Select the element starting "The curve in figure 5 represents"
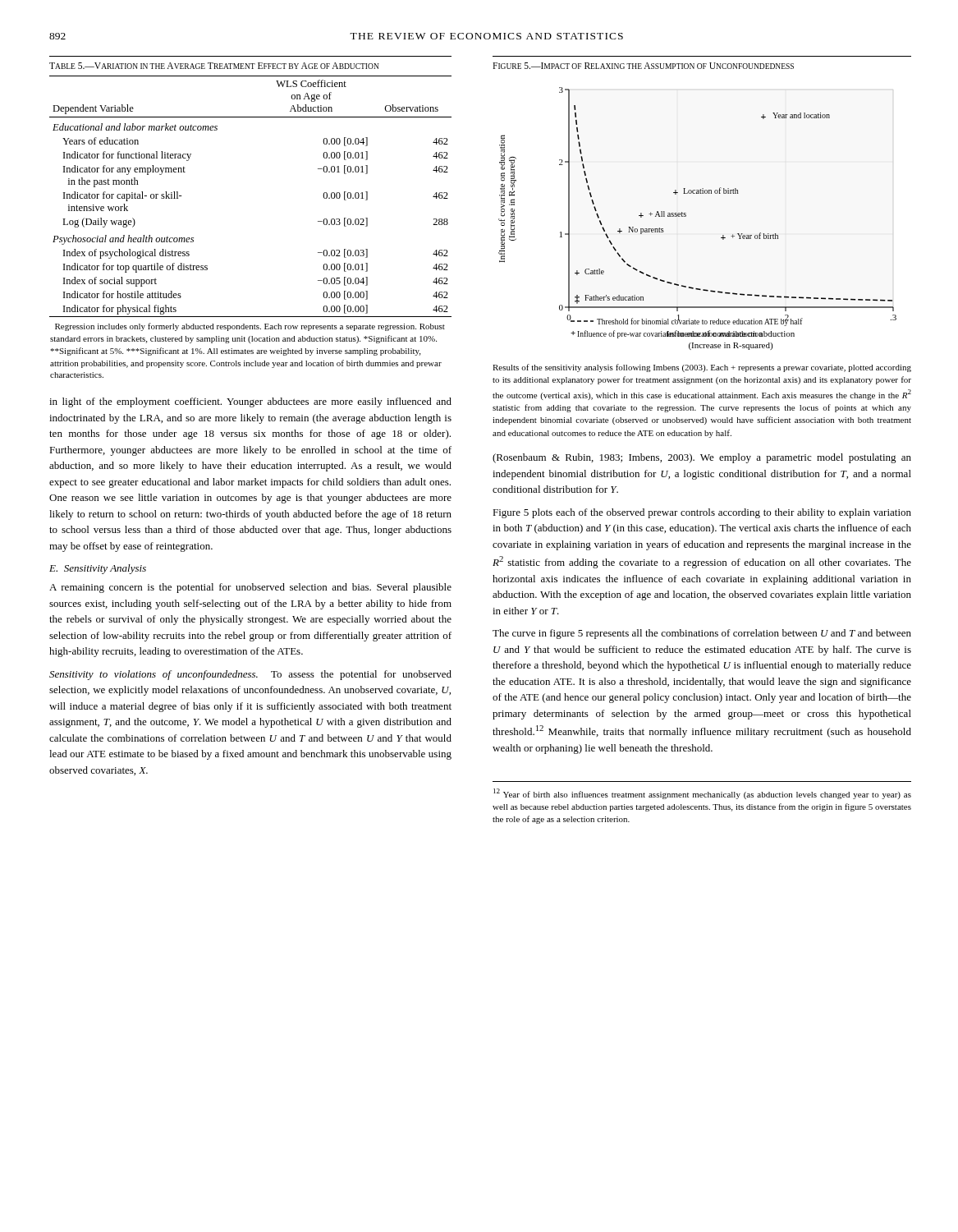The image size is (958, 1232). (x=702, y=691)
